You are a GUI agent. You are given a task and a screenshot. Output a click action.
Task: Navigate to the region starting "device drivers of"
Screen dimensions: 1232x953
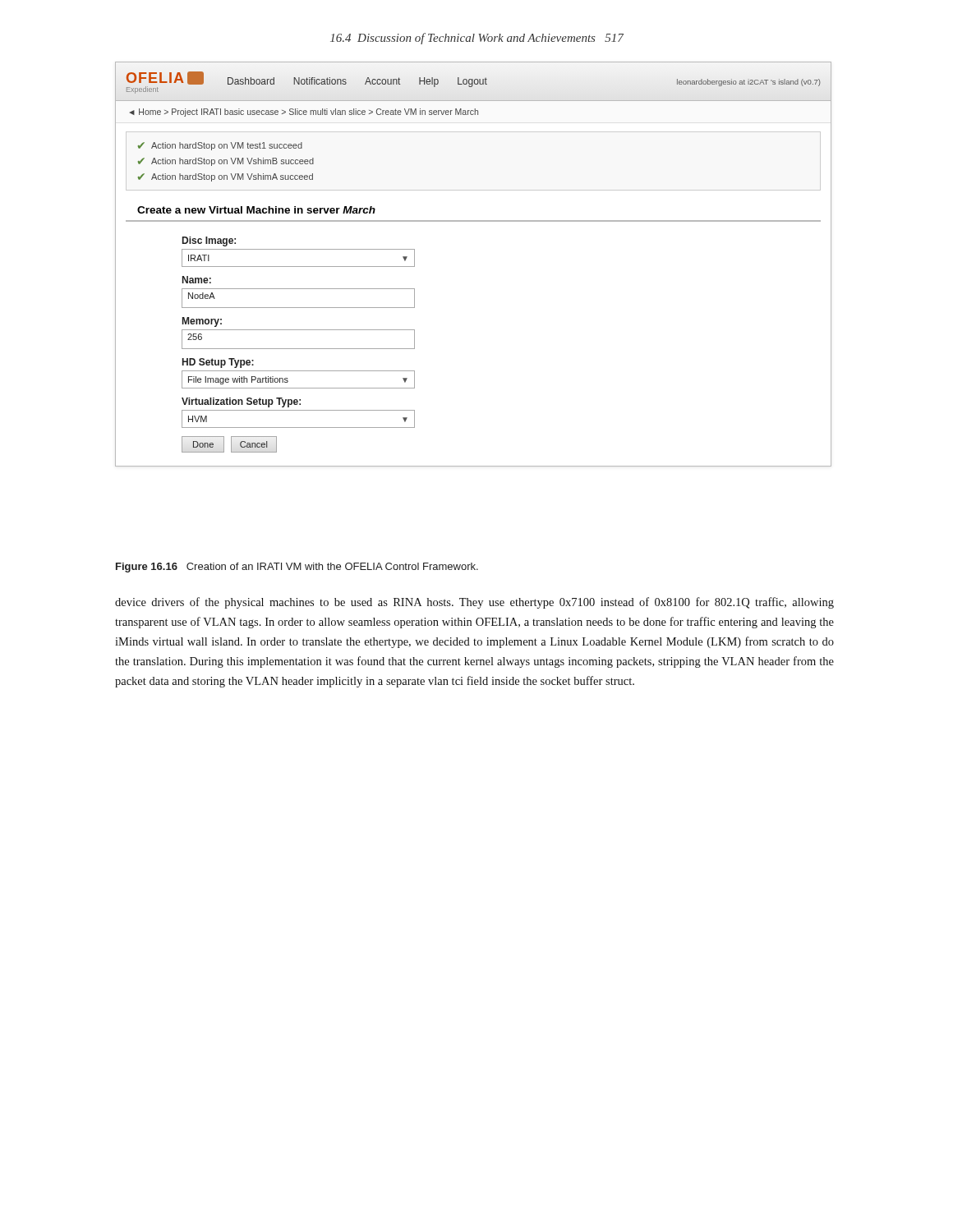pos(474,641)
